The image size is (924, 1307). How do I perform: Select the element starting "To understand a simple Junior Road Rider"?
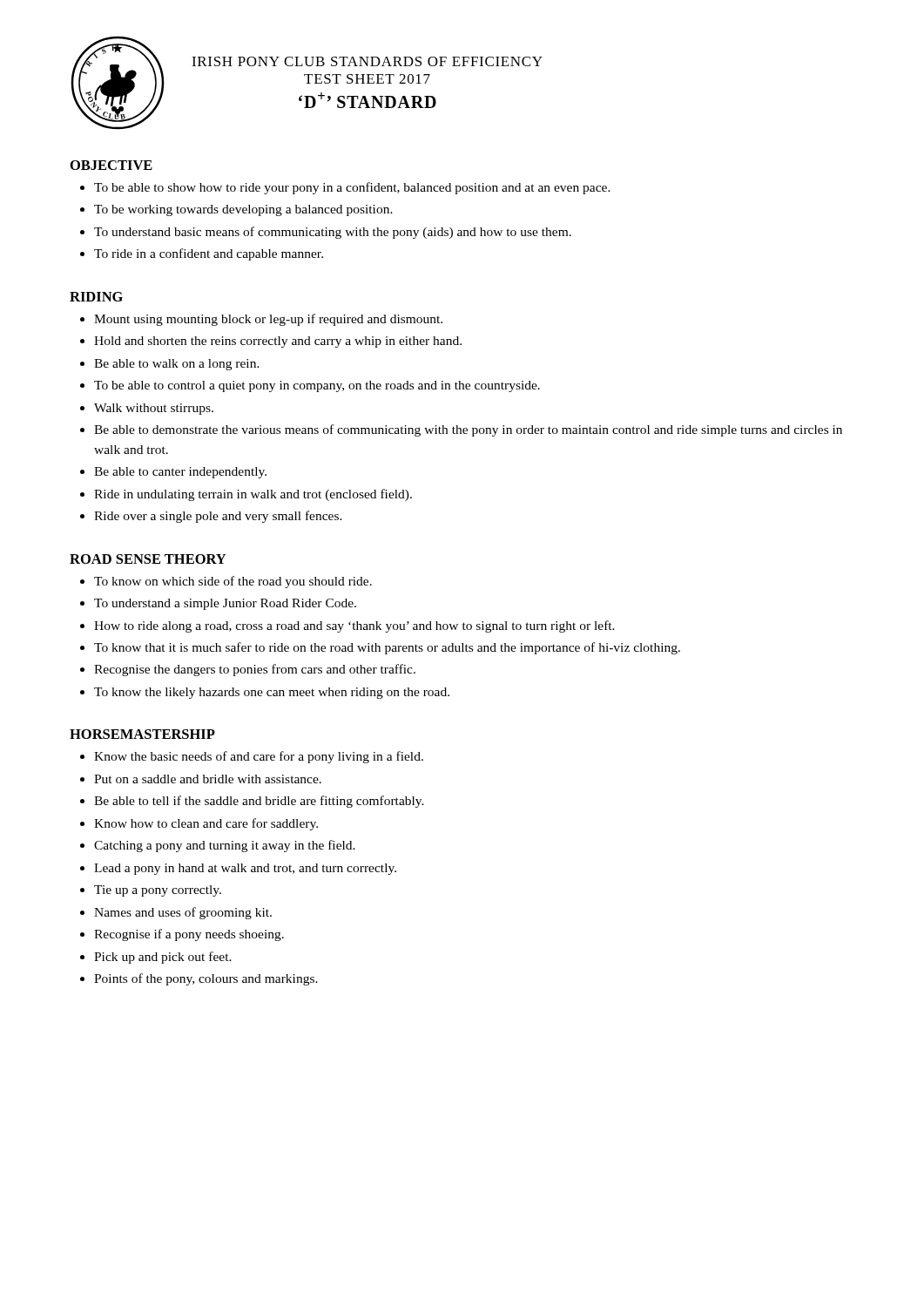point(226,603)
